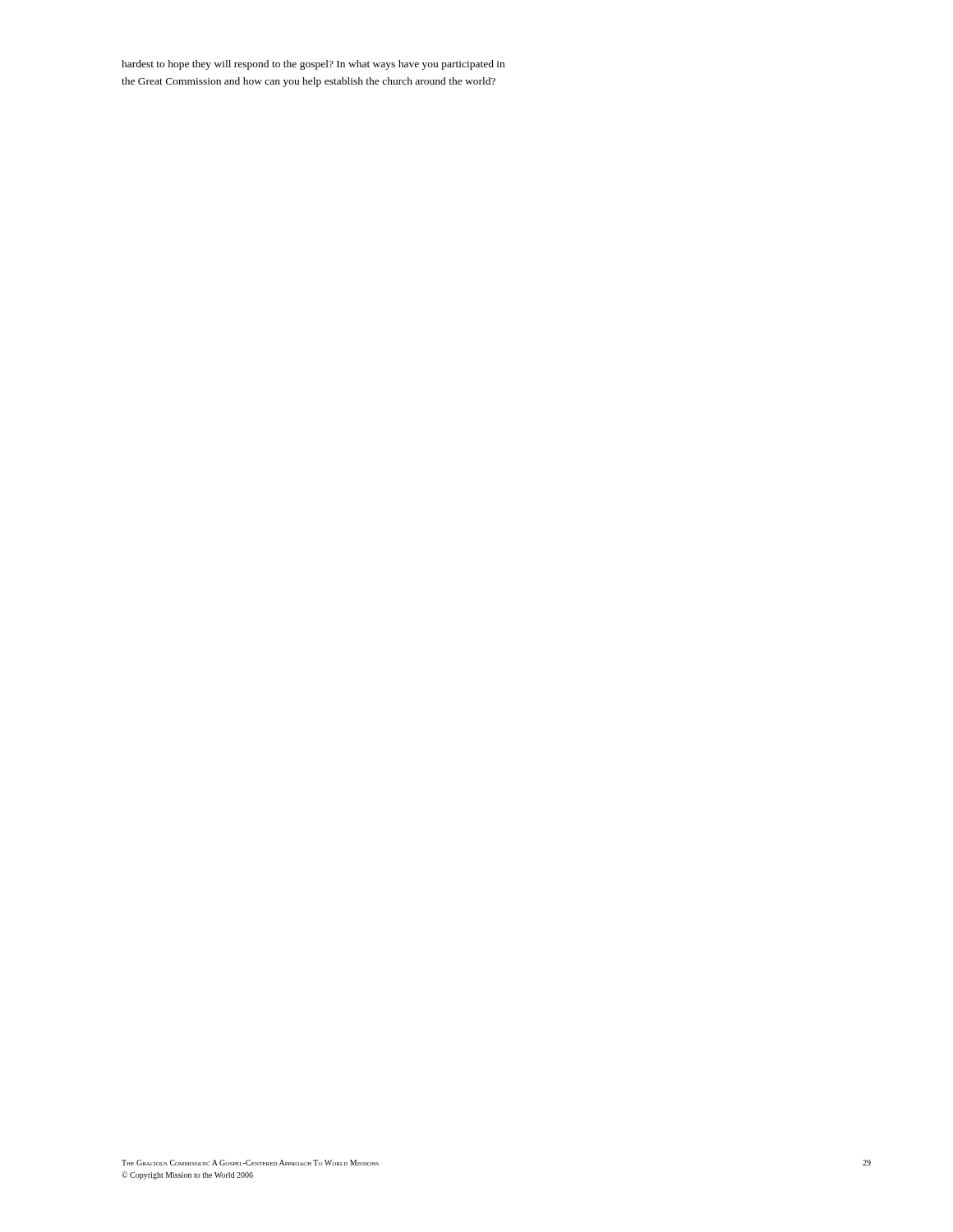953x1232 pixels.
Task: Where is the passage that starts "hardest to hope they"?
Action: pos(313,72)
